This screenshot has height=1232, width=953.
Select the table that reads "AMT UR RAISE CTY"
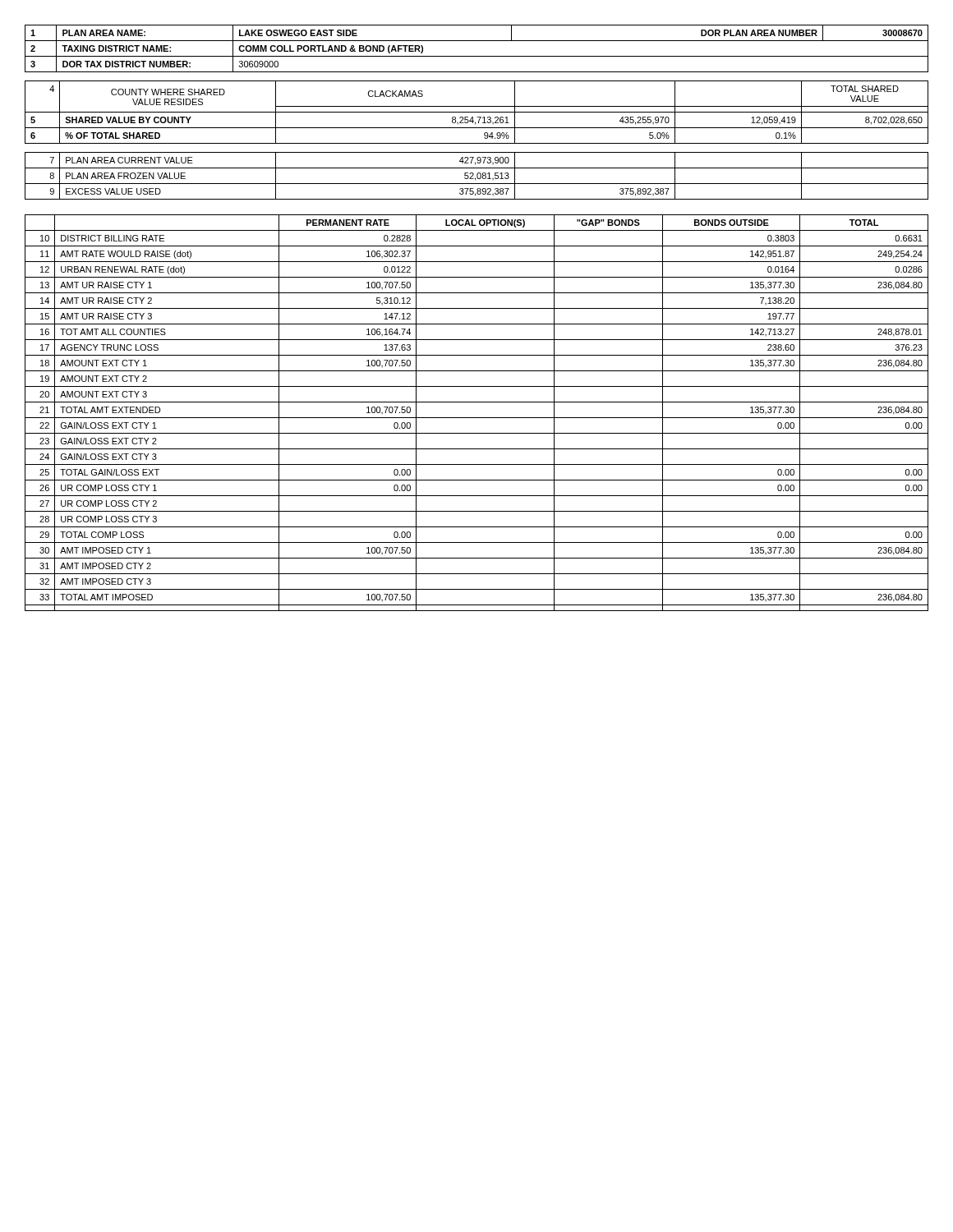pos(476,413)
